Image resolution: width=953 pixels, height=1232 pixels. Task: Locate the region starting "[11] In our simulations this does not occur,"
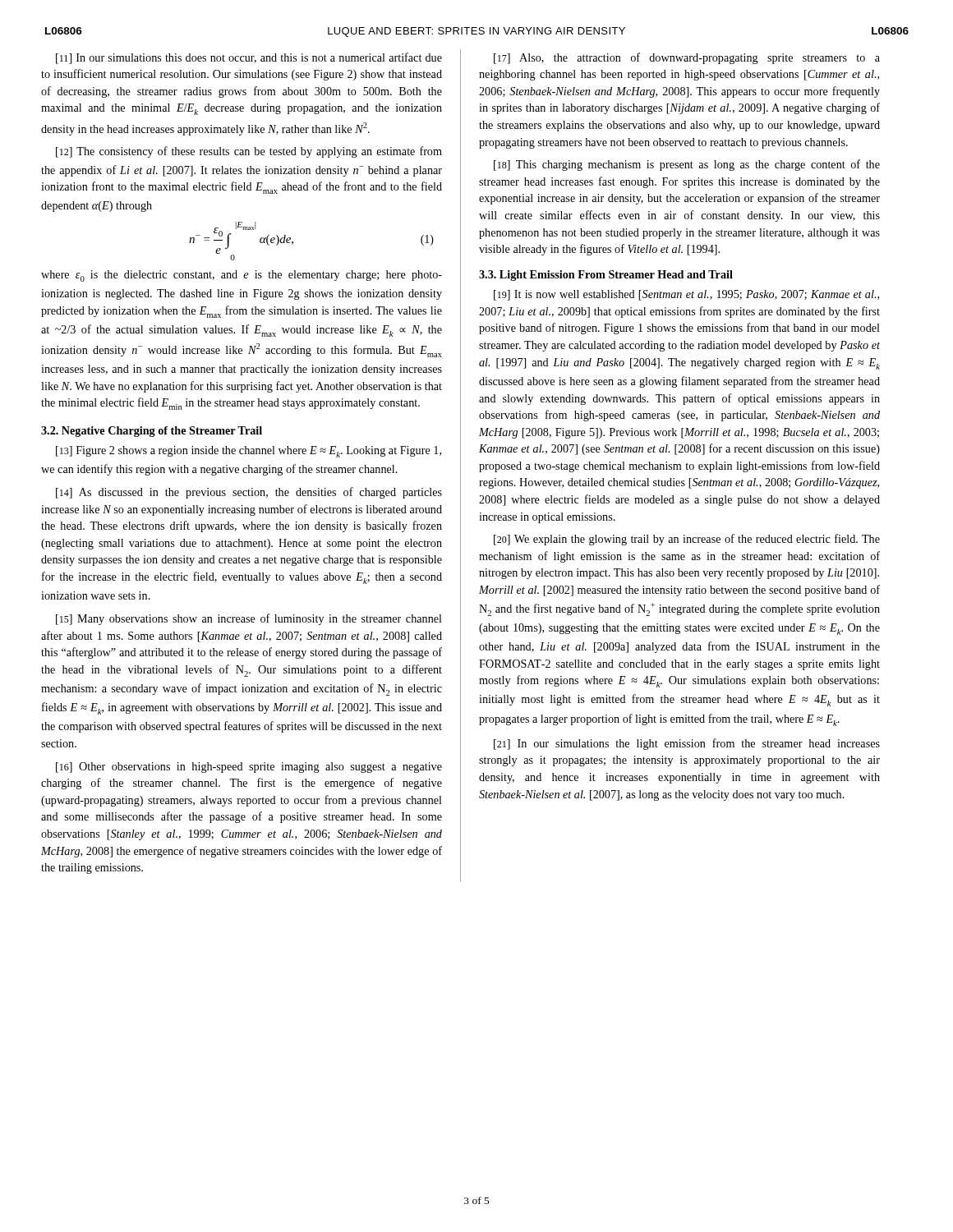242,93
